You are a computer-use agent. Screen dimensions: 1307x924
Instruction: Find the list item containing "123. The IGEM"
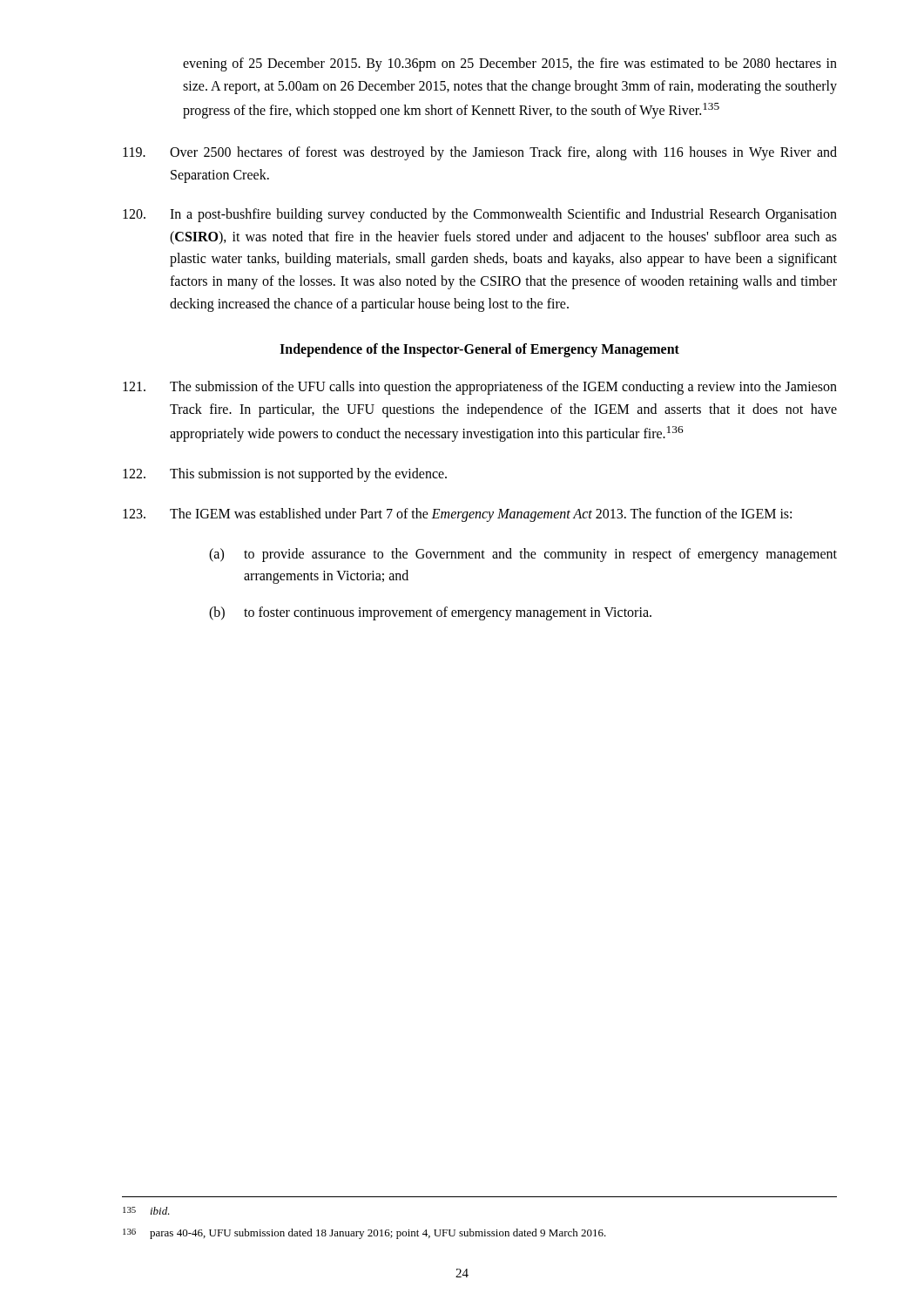click(x=479, y=514)
